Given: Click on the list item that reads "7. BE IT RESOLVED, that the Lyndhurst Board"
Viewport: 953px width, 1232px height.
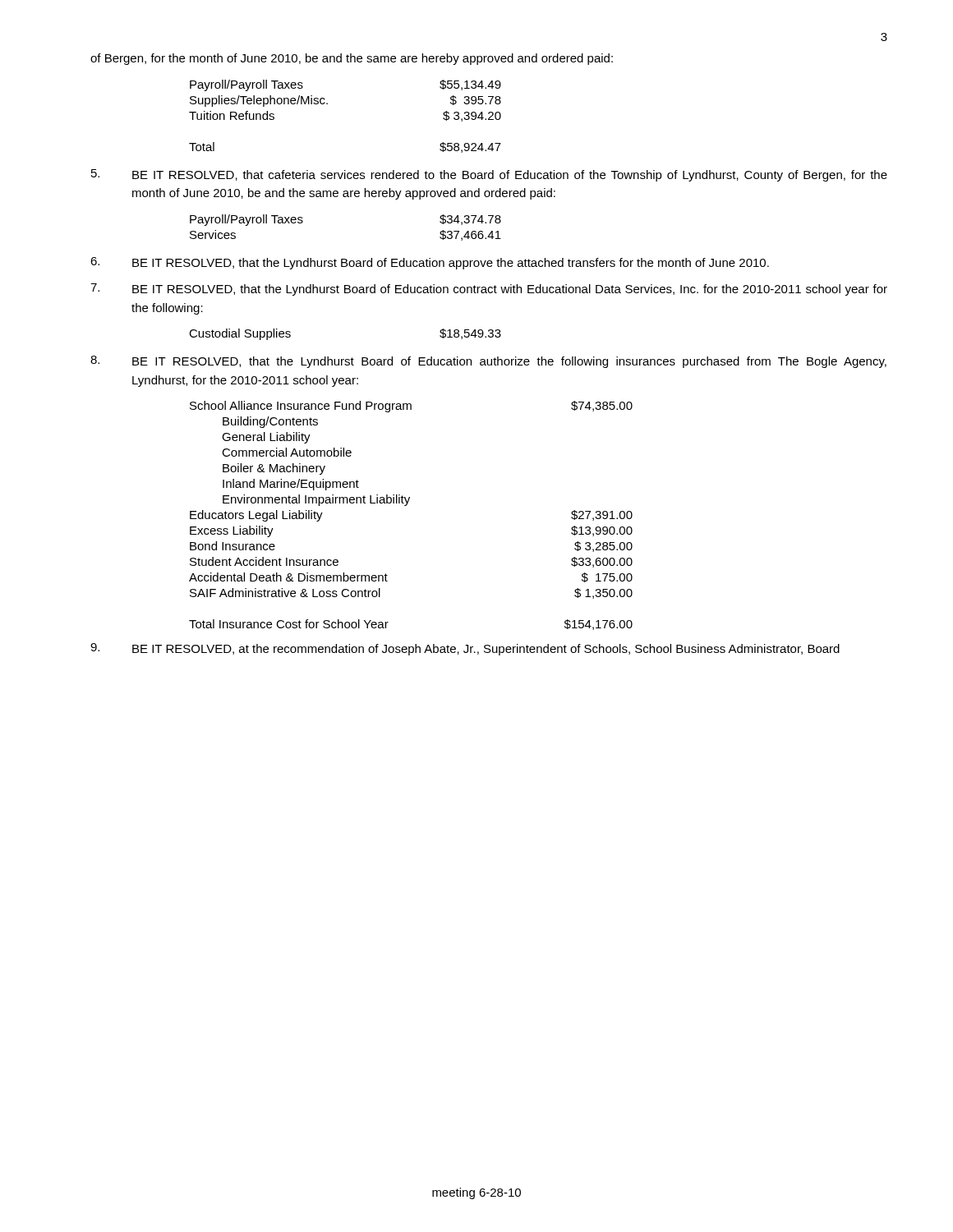Looking at the screenshot, I should point(489,299).
